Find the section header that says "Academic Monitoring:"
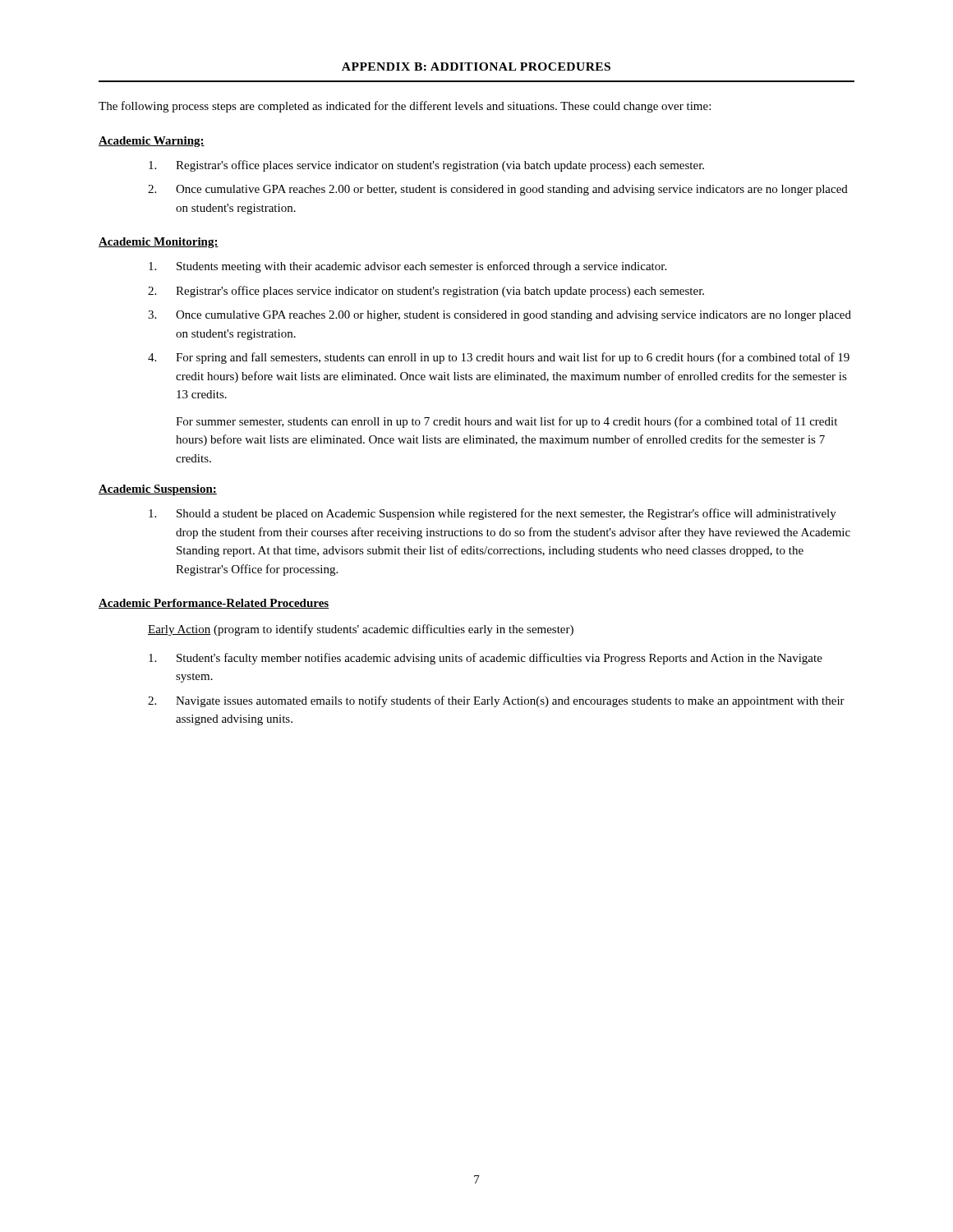The height and width of the screenshot is (1232, 953). (158, 241)
